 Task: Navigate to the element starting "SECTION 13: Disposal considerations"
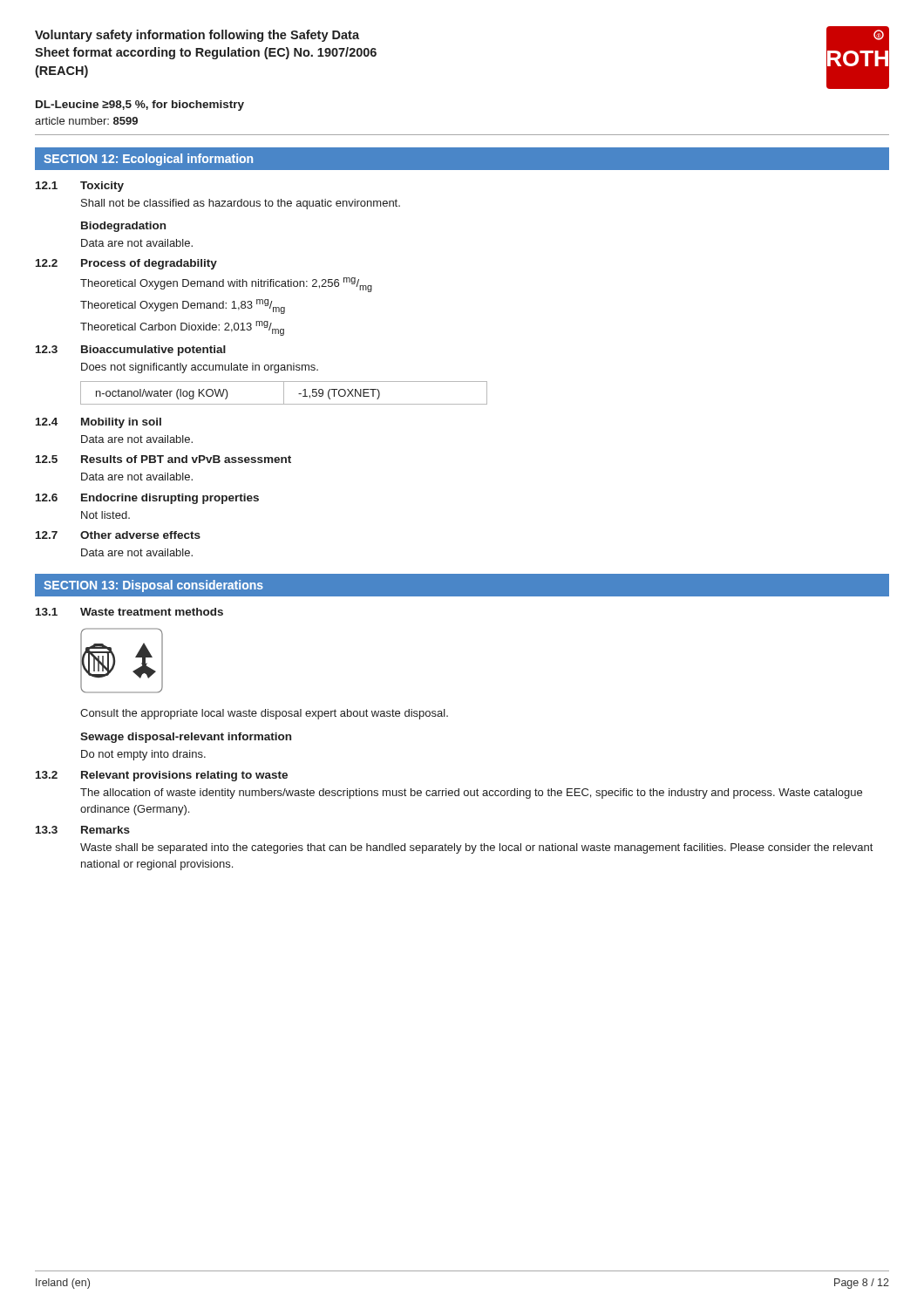[153, 585]
